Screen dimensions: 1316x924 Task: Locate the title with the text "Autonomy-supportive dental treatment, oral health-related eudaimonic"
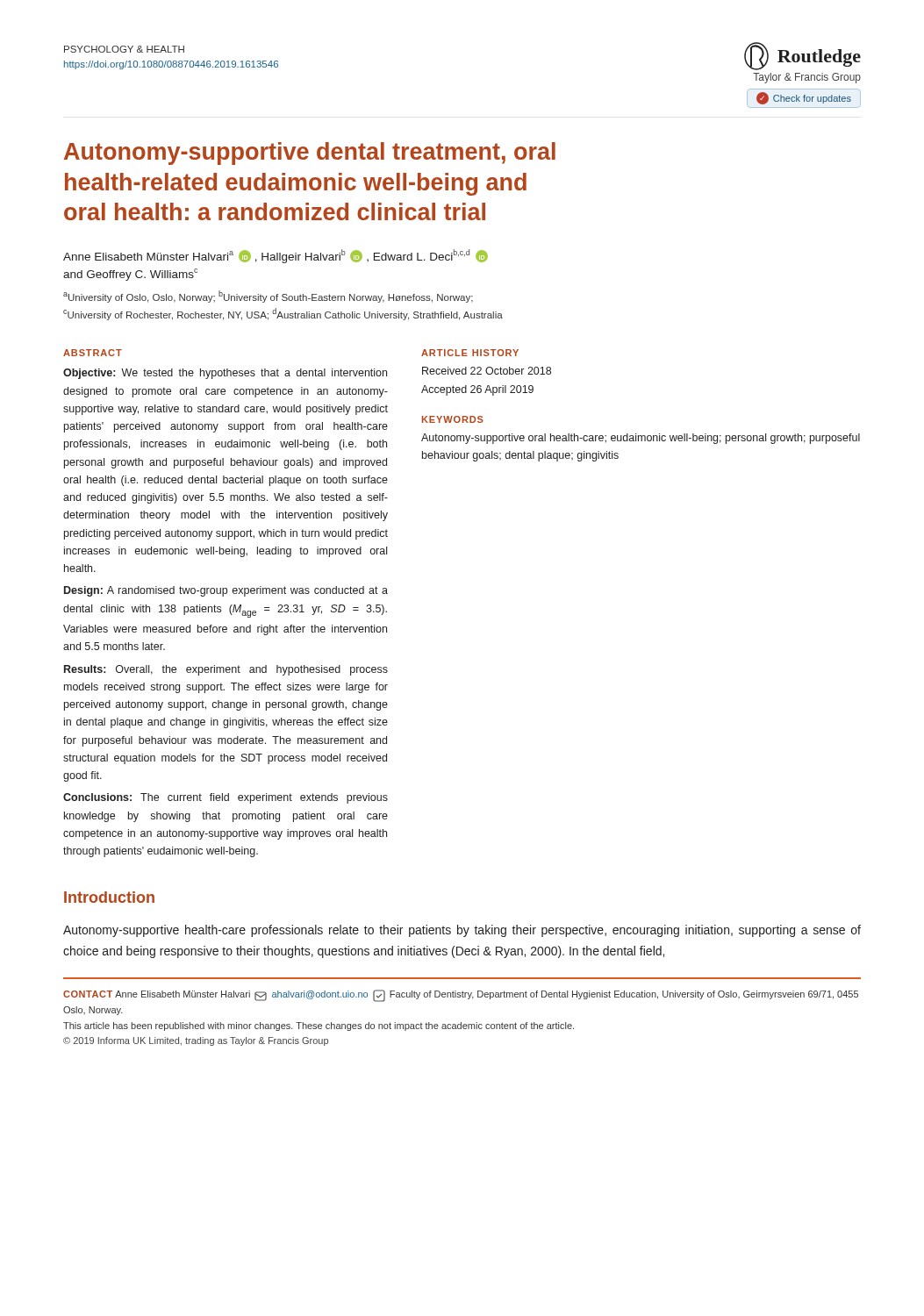(x=310, y=182)
